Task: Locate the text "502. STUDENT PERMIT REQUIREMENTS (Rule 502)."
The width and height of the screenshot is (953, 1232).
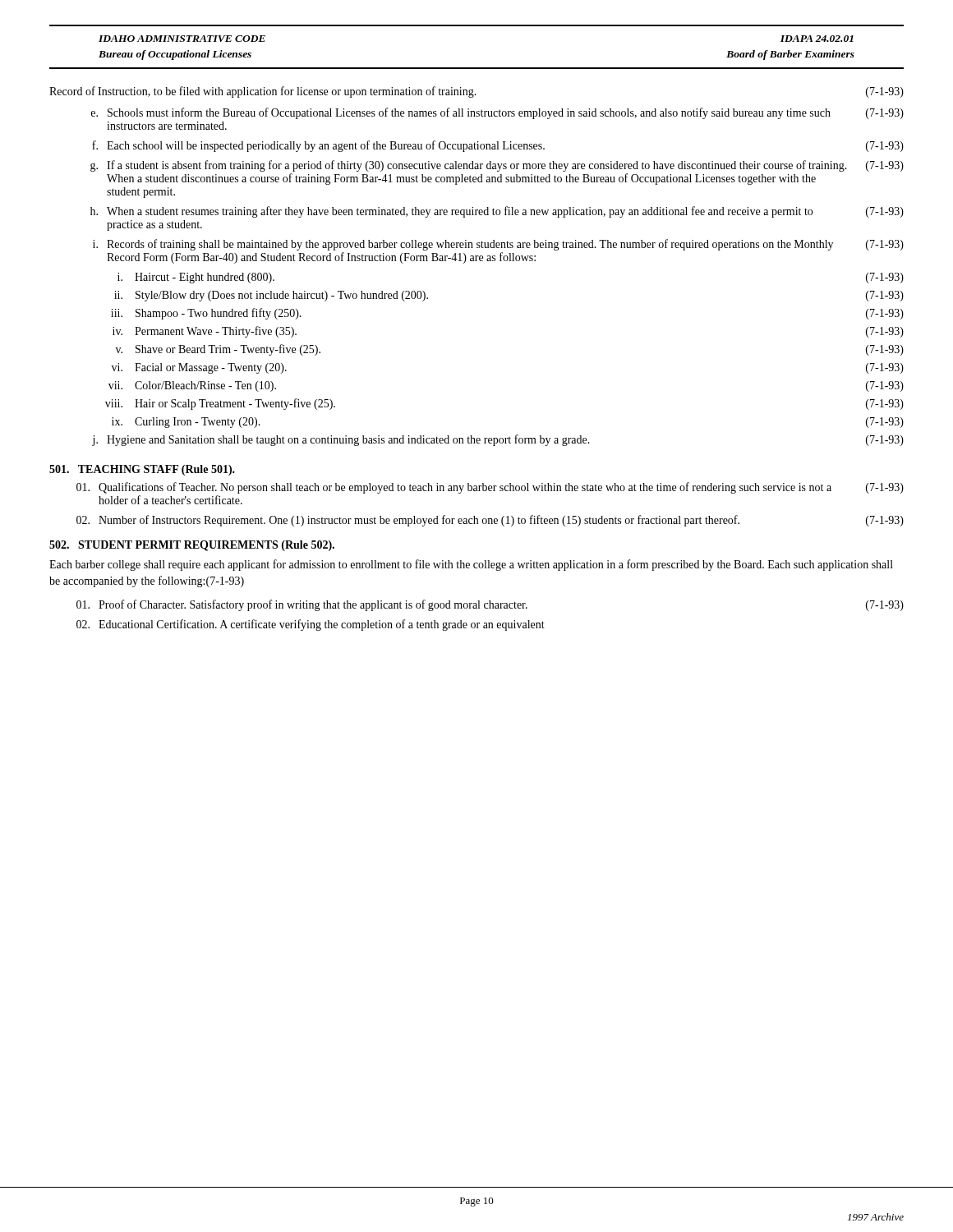Action: [192, 545]
